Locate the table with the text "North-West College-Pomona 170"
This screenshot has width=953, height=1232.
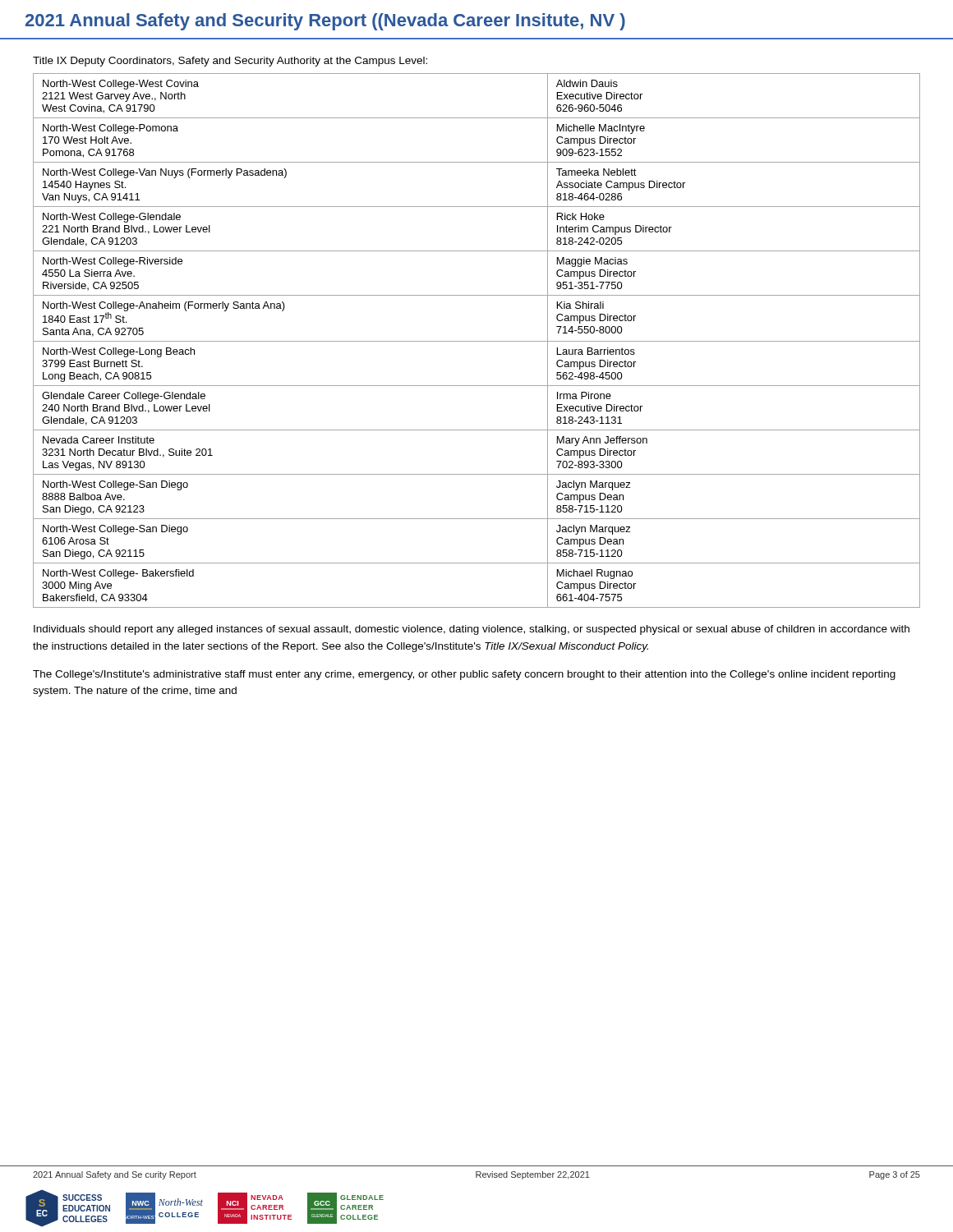point(476,341)
